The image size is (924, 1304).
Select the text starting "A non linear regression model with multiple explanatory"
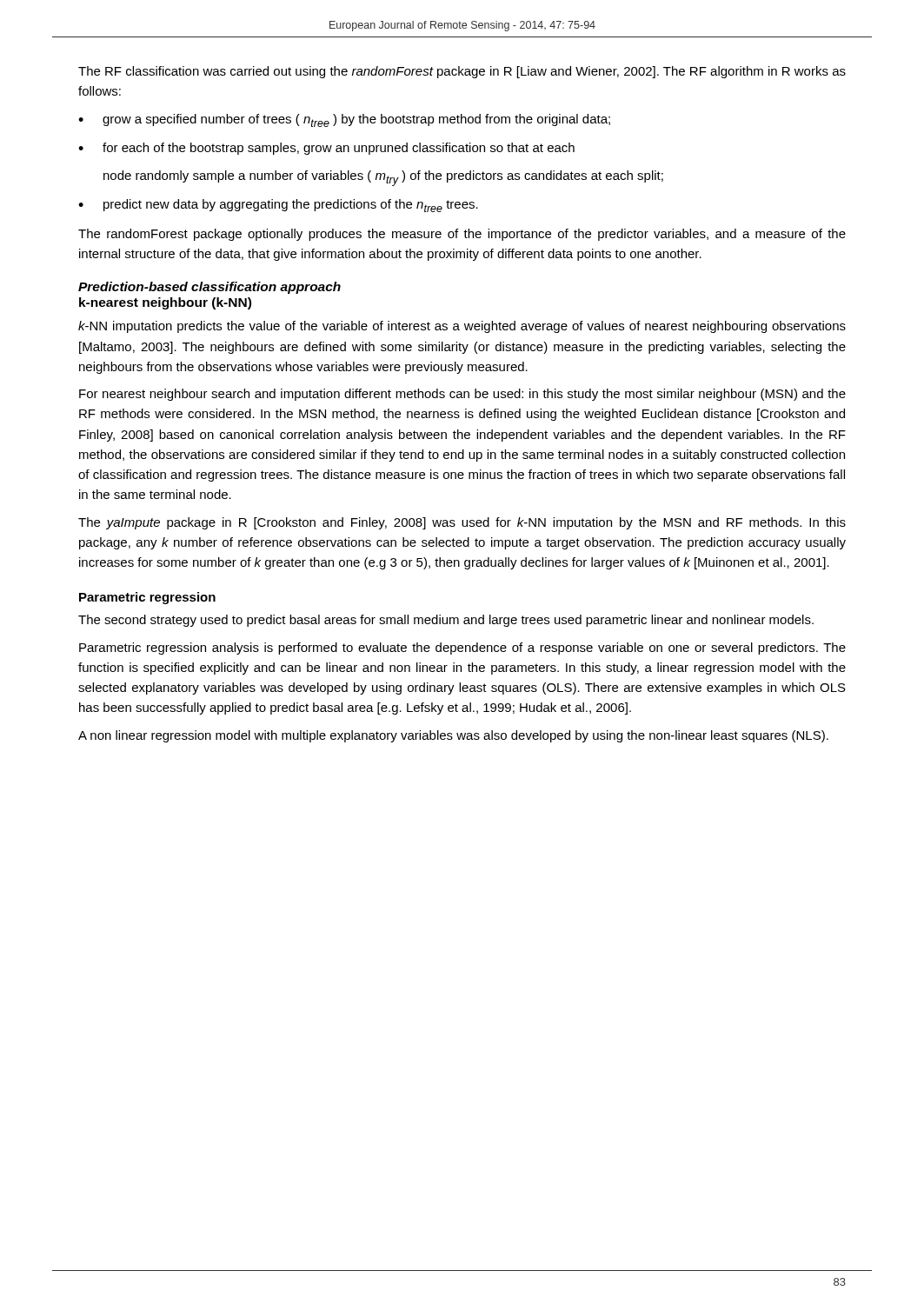click(x=454, y=735)
